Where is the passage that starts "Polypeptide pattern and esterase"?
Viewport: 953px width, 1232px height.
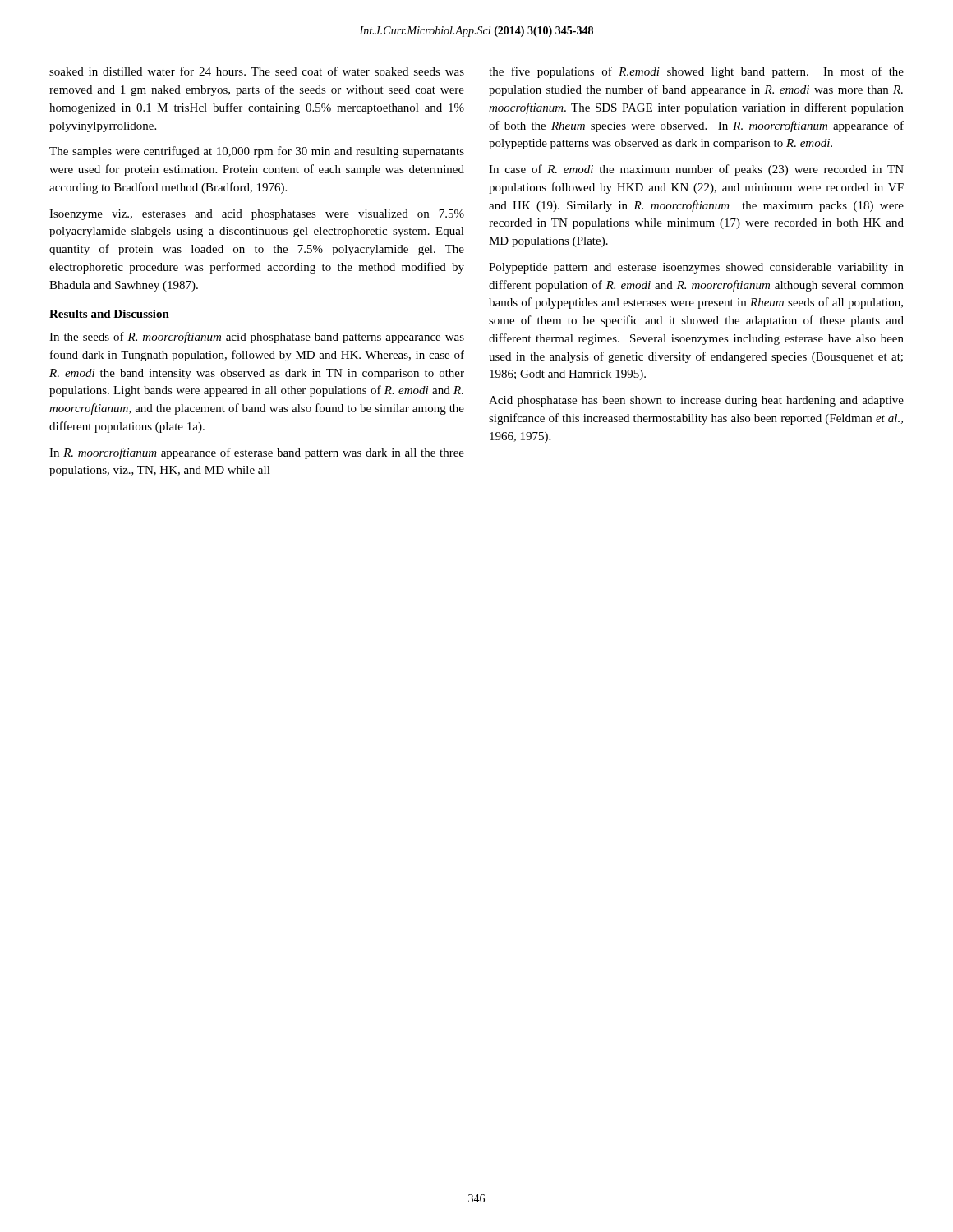click(696, 321)
